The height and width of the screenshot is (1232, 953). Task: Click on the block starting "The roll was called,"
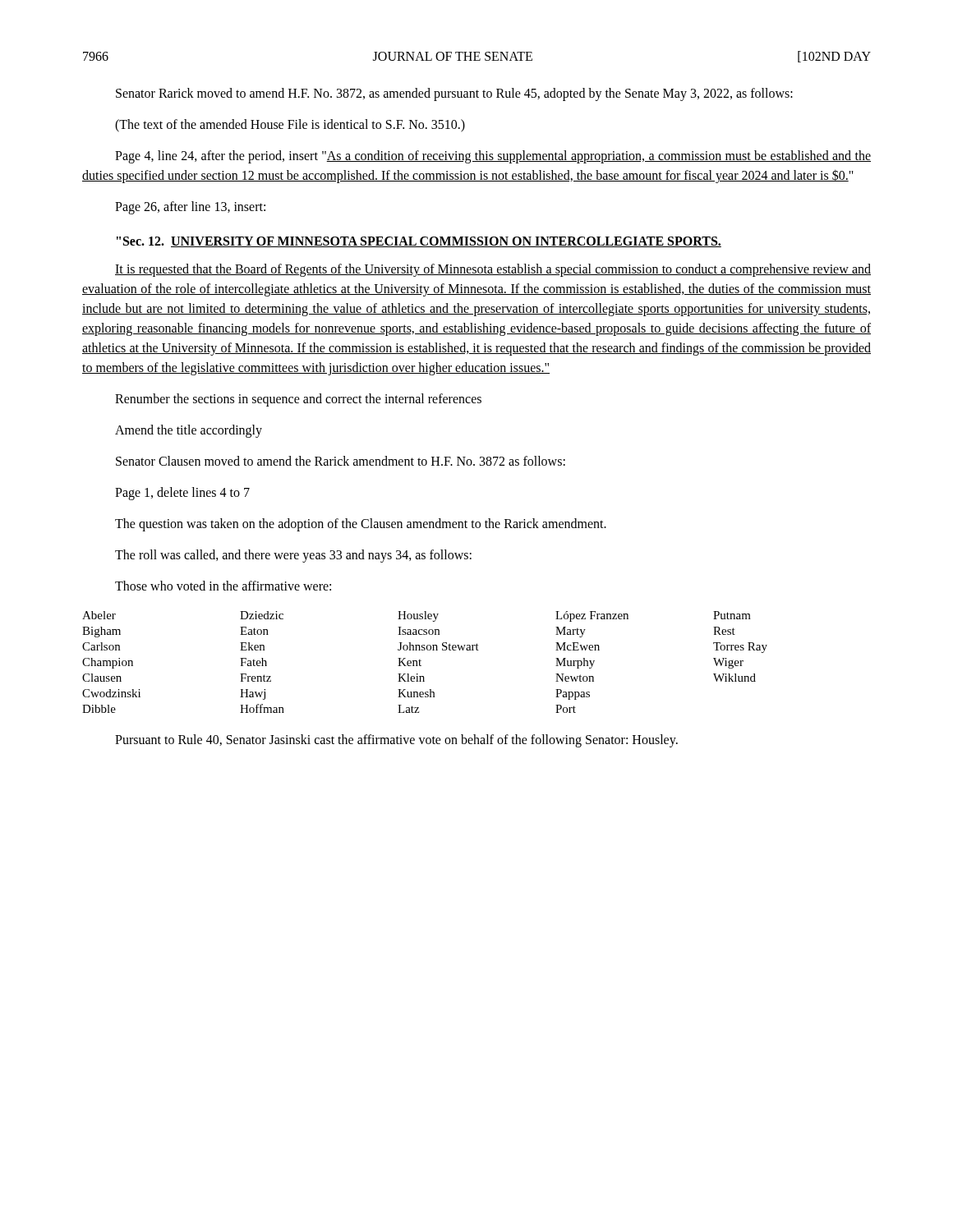coord(294,555)
